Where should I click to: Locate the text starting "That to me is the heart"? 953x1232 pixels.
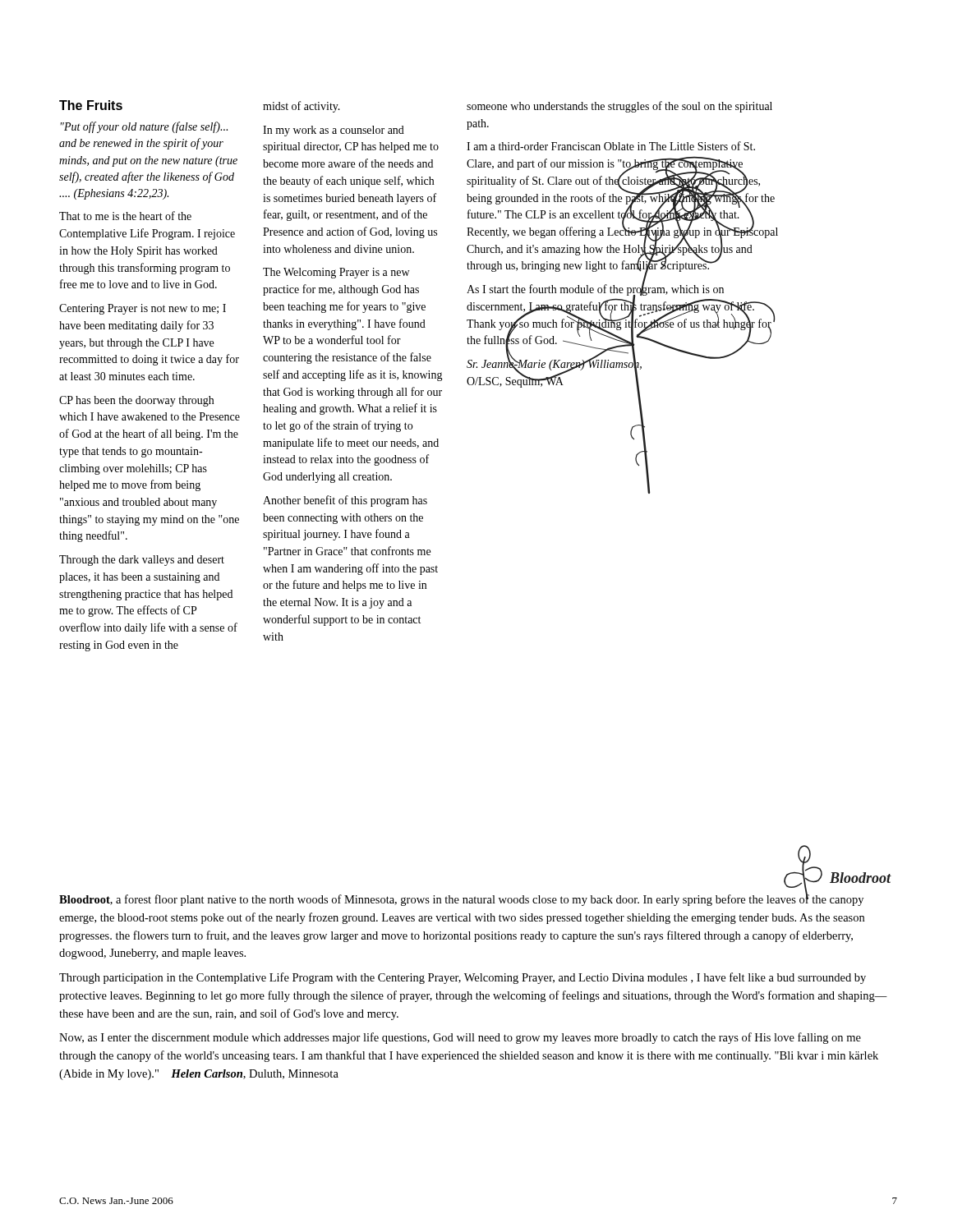[x=147, y=251]
